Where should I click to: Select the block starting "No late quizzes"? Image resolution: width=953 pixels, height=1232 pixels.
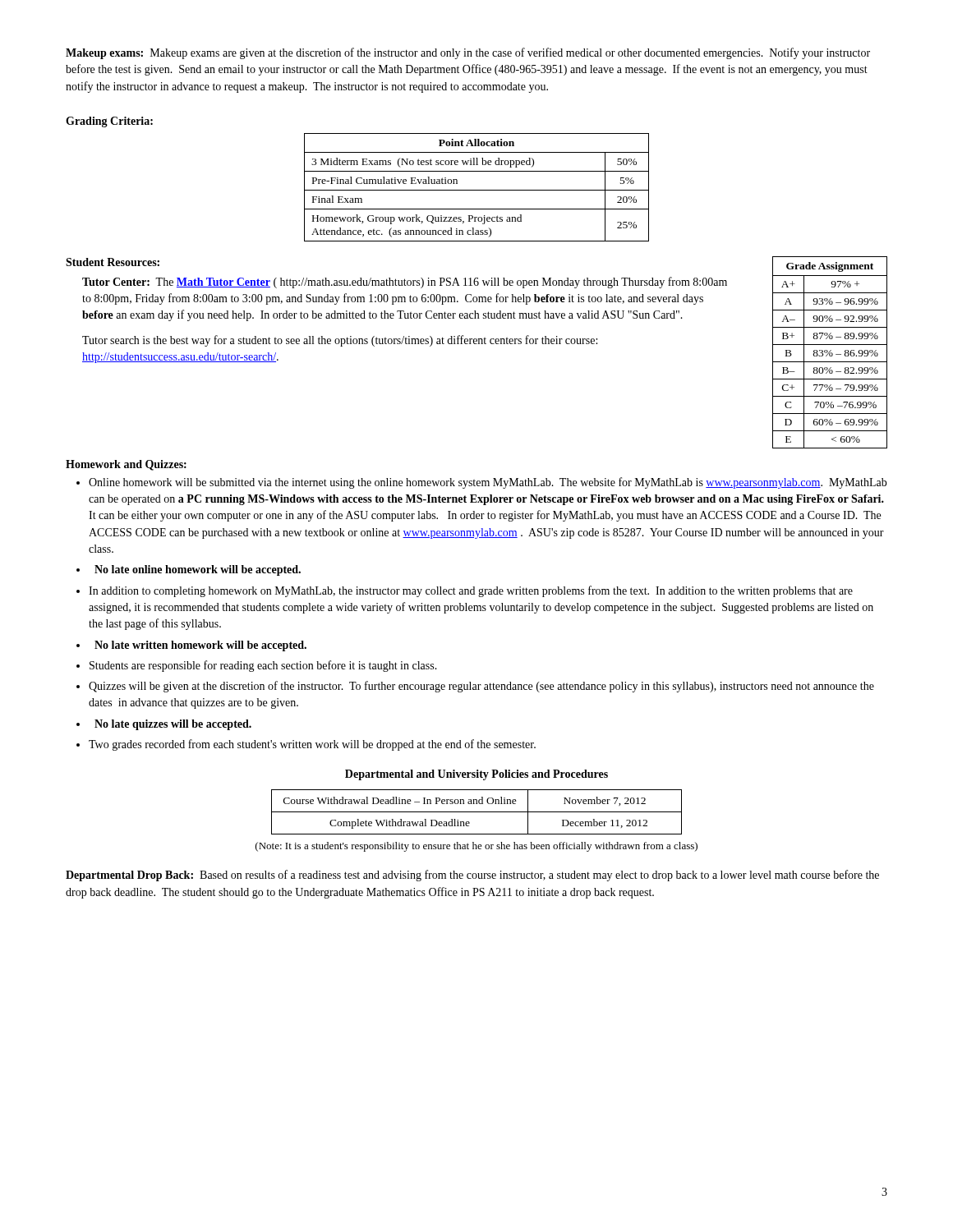click(170, 724)
